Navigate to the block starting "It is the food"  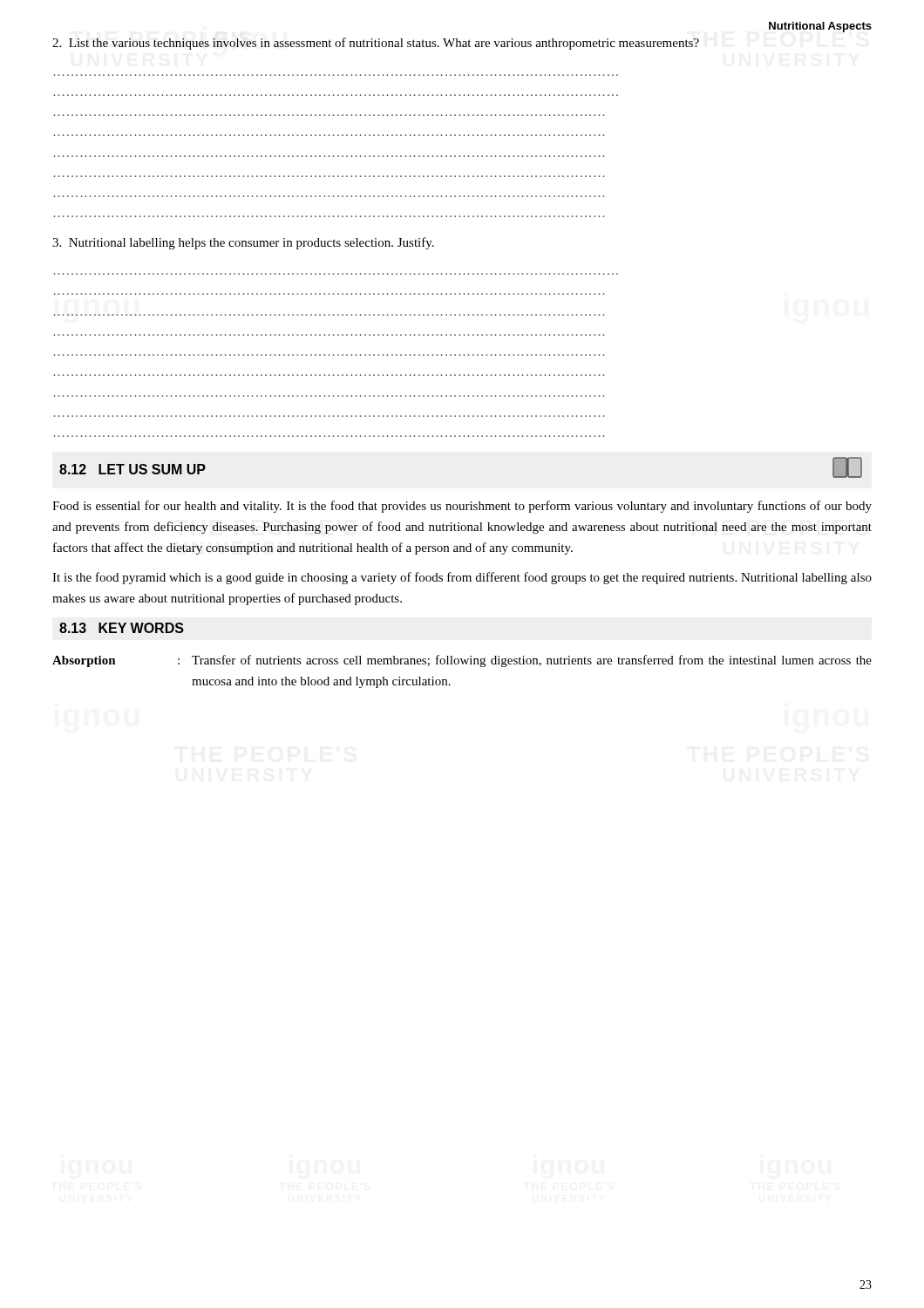click(462, 588)
